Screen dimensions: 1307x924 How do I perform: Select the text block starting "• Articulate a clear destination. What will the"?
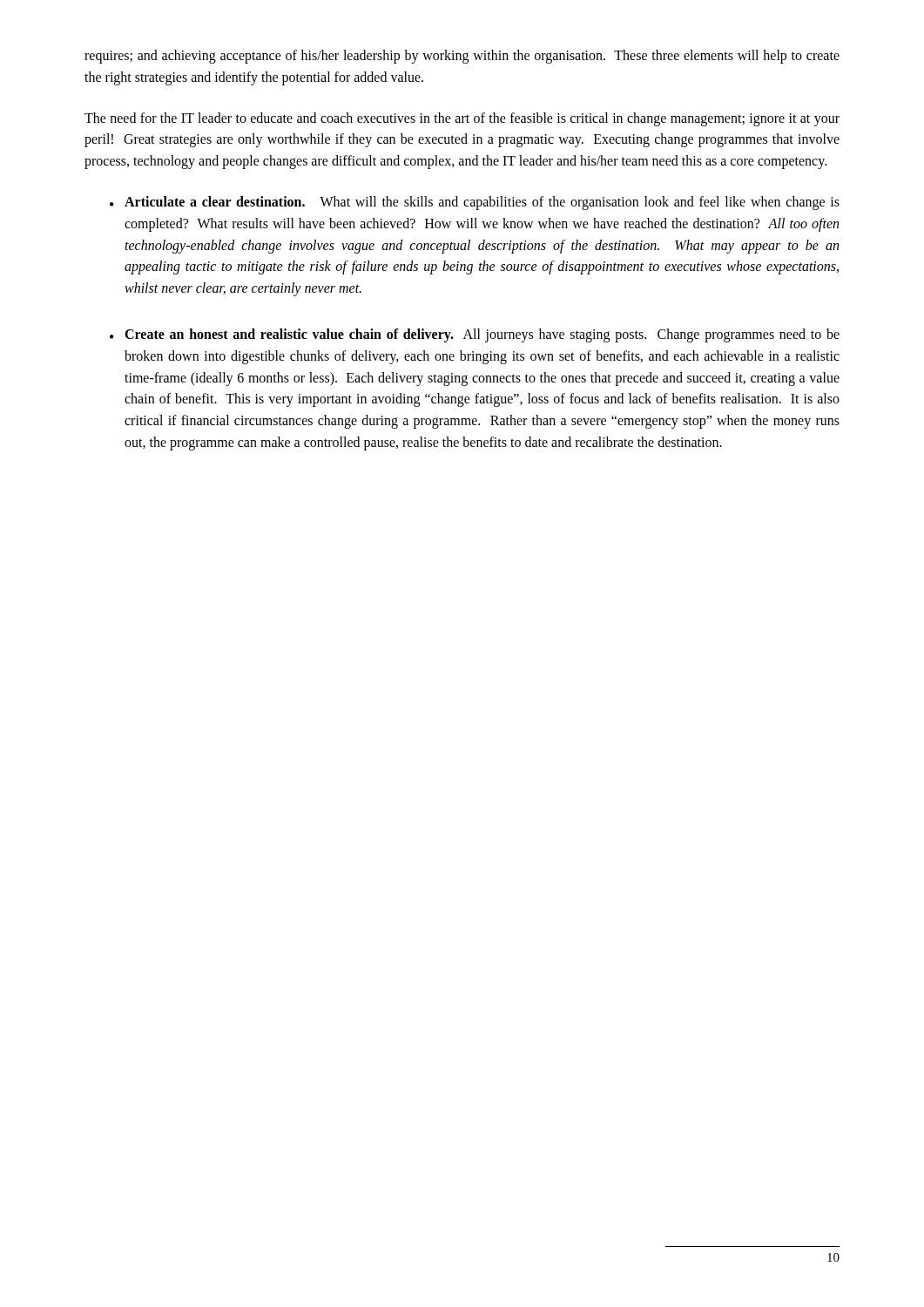tap(474, 246)
